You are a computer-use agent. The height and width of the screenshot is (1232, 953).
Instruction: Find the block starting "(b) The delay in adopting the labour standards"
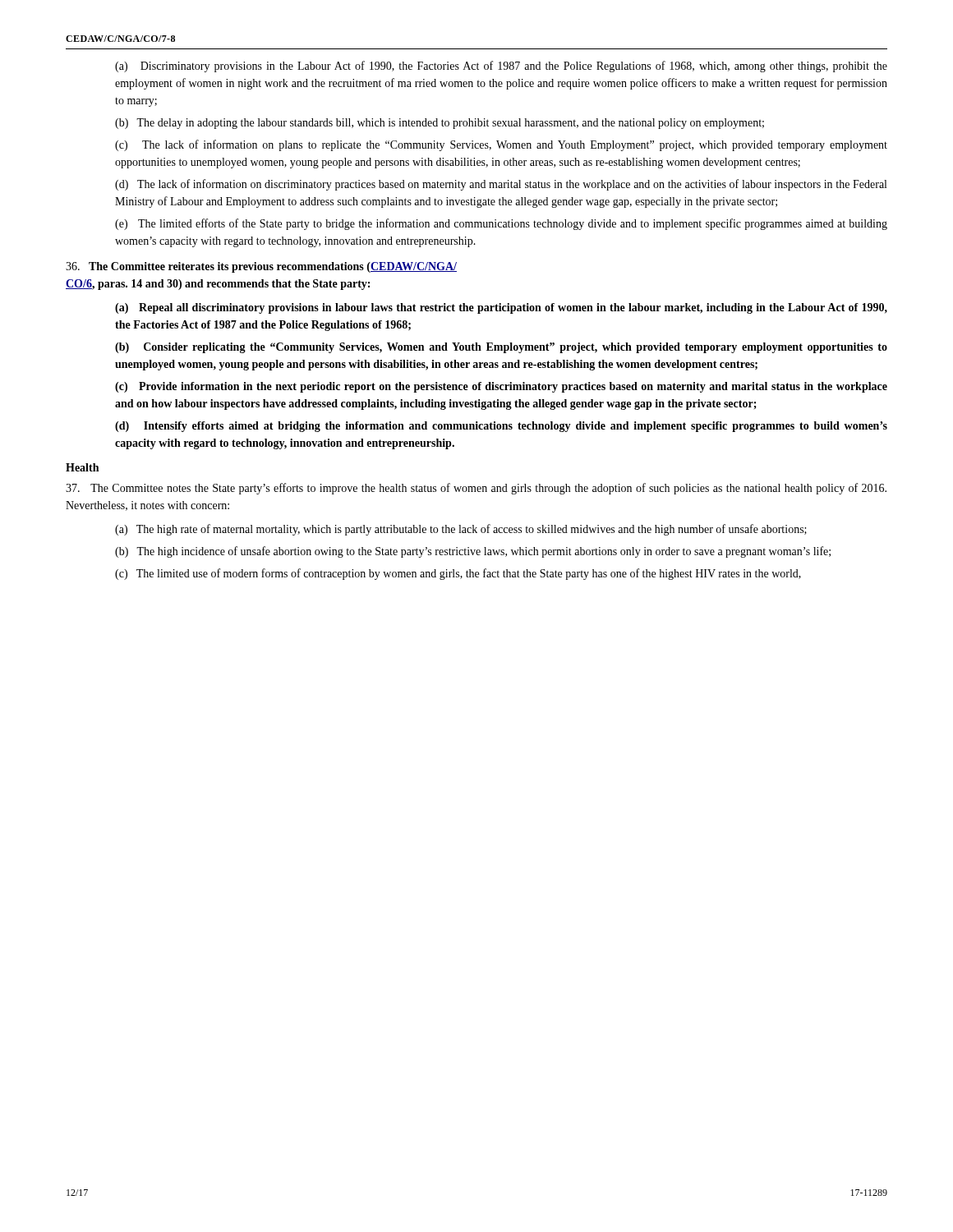tap(440, 123)
